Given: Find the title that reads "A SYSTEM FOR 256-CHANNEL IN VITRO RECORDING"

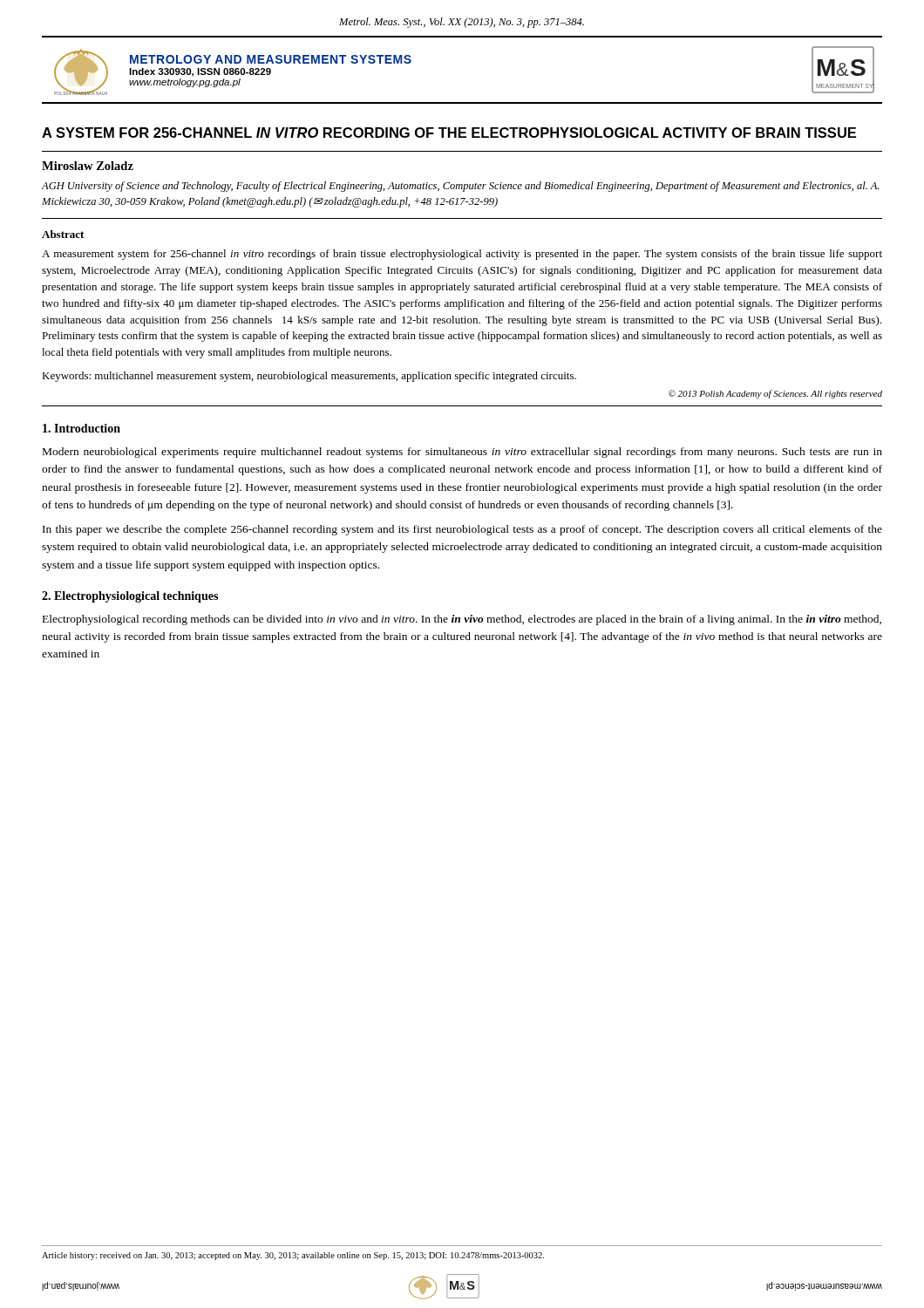Looking at the screenshot, I should point(449,133).
